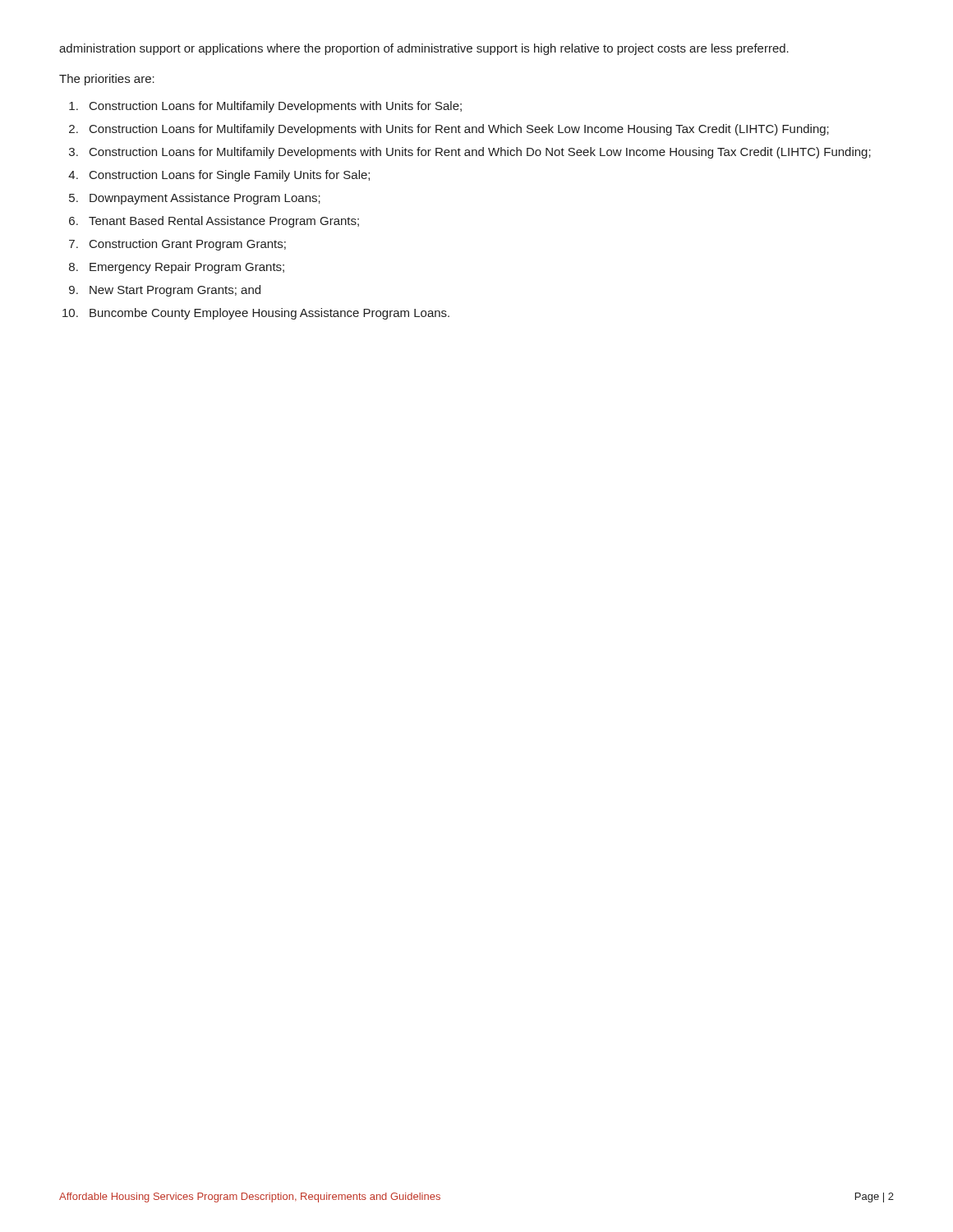Click on the list item that says "New Start Program Grants; and"
953x1232 pixels.
[175, 291]
